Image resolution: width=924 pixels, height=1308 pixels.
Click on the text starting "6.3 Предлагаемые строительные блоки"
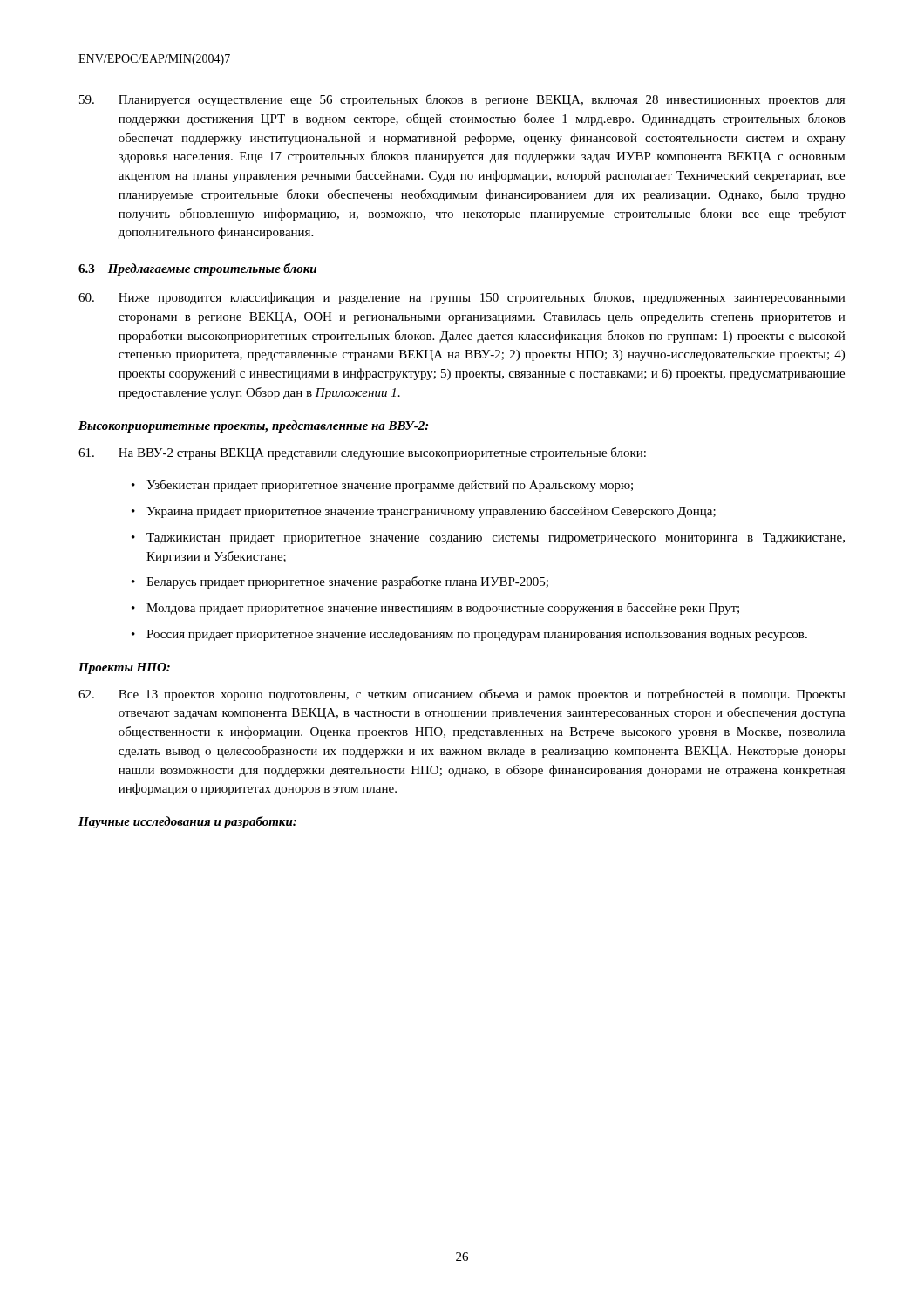pos(198,269)
